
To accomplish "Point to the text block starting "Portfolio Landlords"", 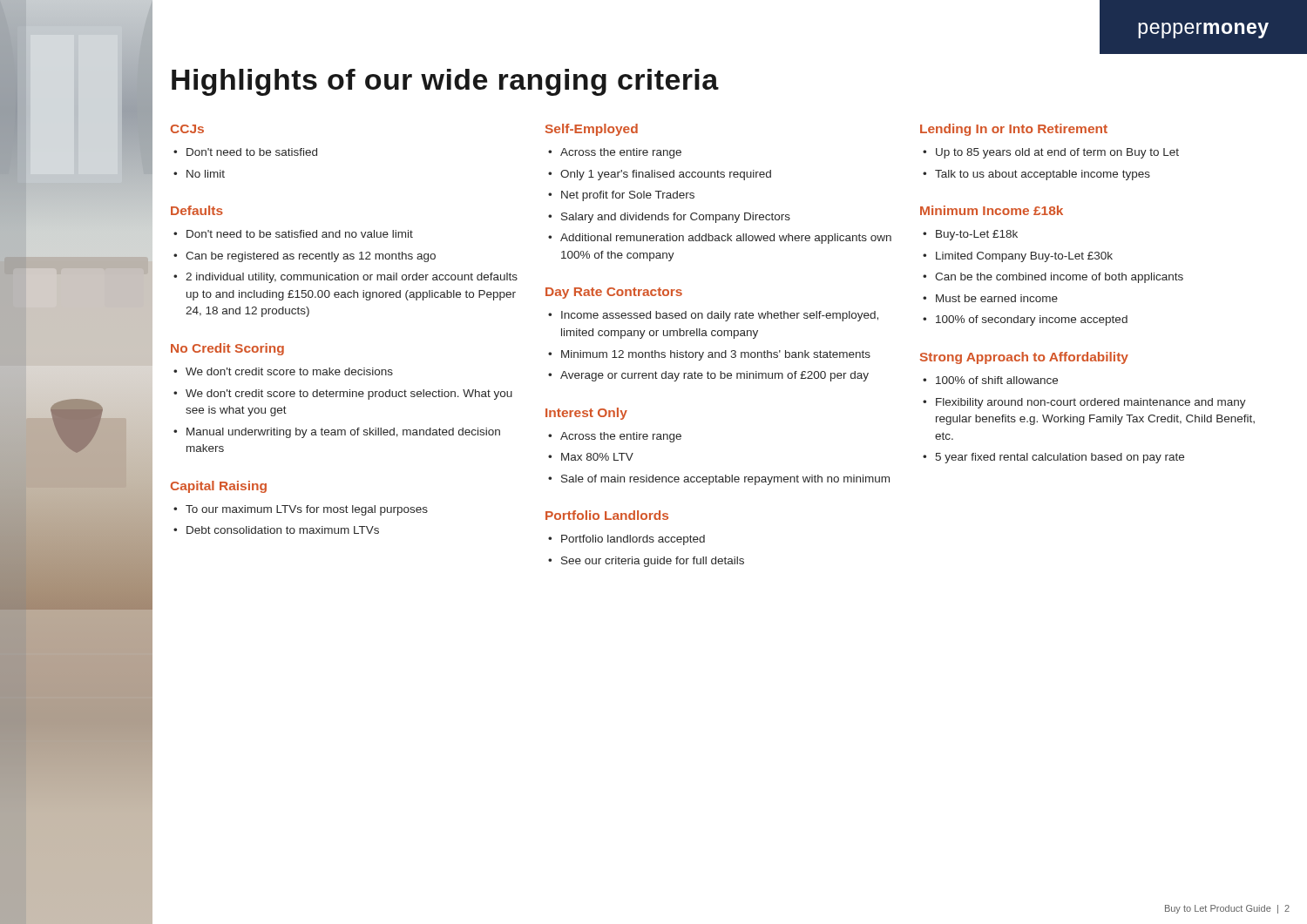I will (607, 515).
